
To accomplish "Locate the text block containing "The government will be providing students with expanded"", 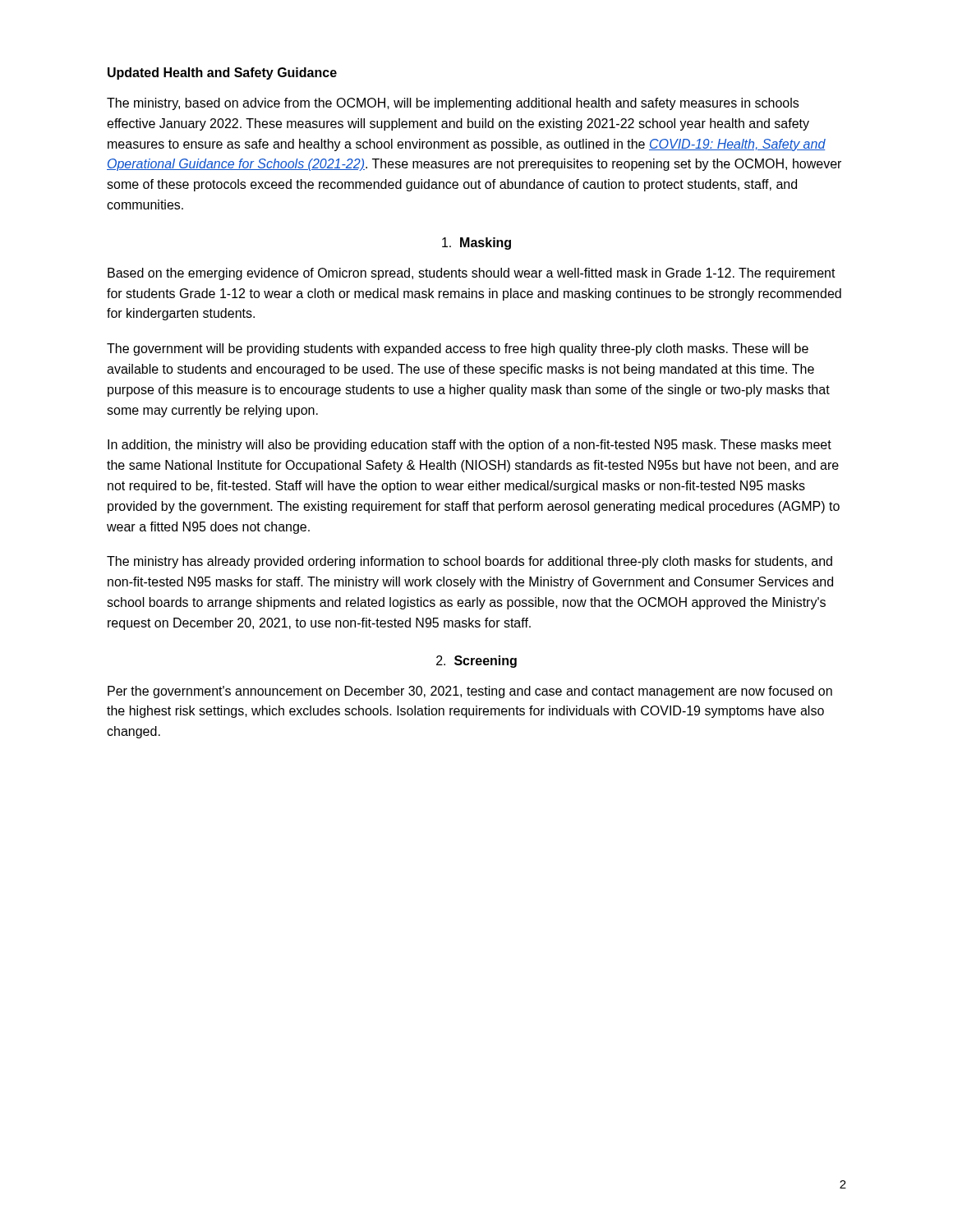I will tap(476, 380).
